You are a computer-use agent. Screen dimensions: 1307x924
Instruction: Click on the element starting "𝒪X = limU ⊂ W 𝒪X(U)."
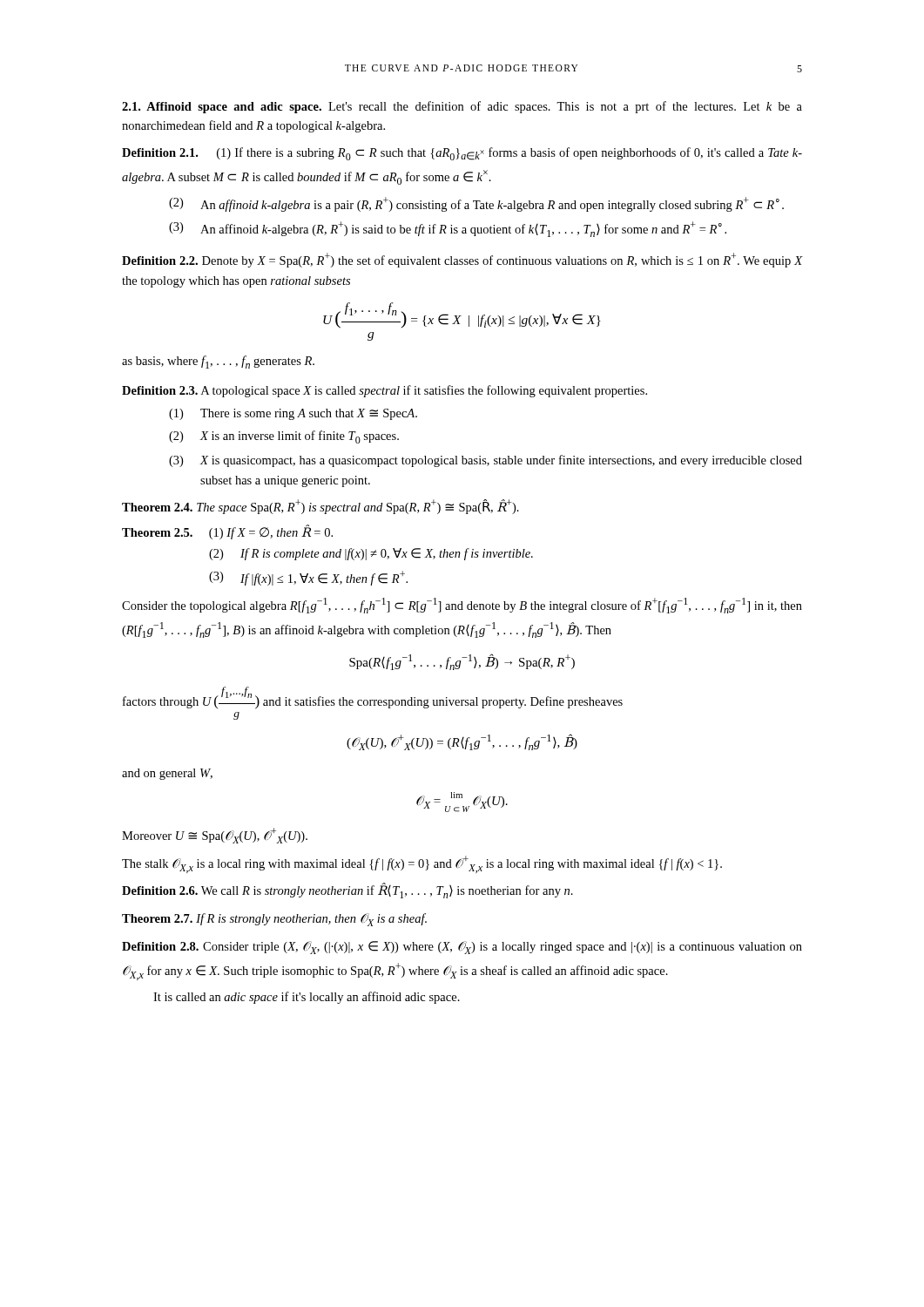pos(462,802)
